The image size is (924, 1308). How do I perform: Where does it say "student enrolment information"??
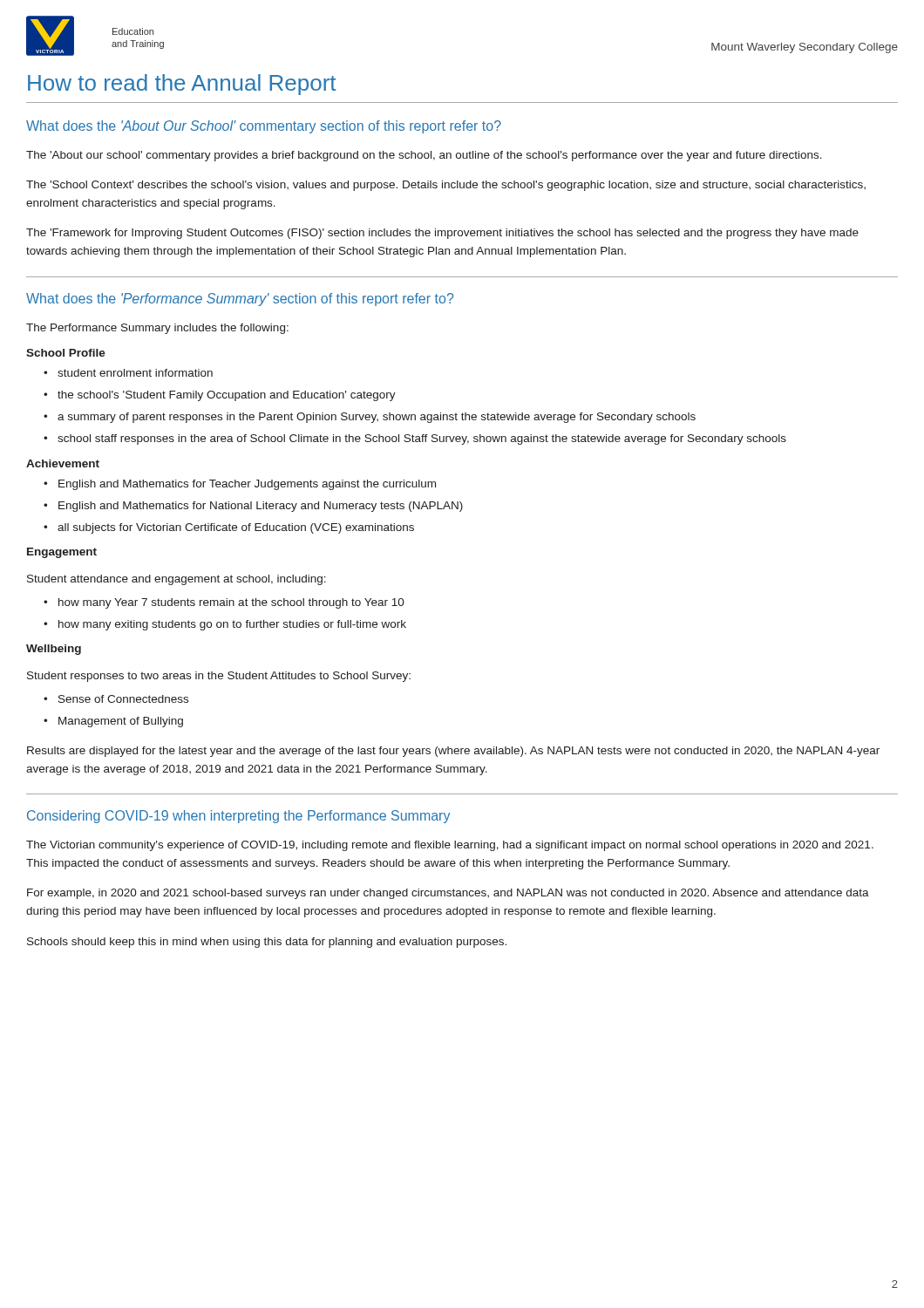[x=135, y=372]
